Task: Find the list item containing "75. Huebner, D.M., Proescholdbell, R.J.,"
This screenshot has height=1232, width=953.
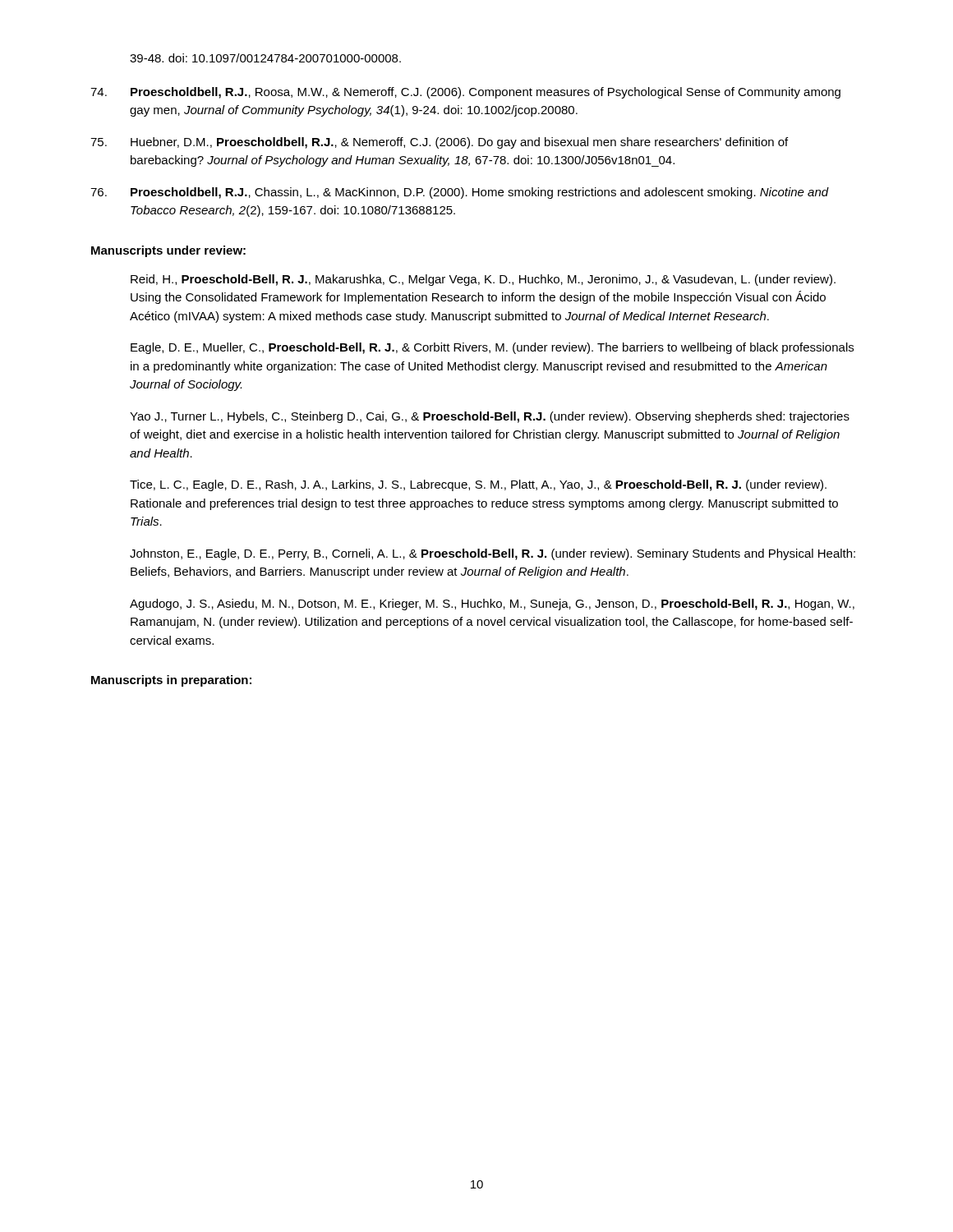Action: 476,151
